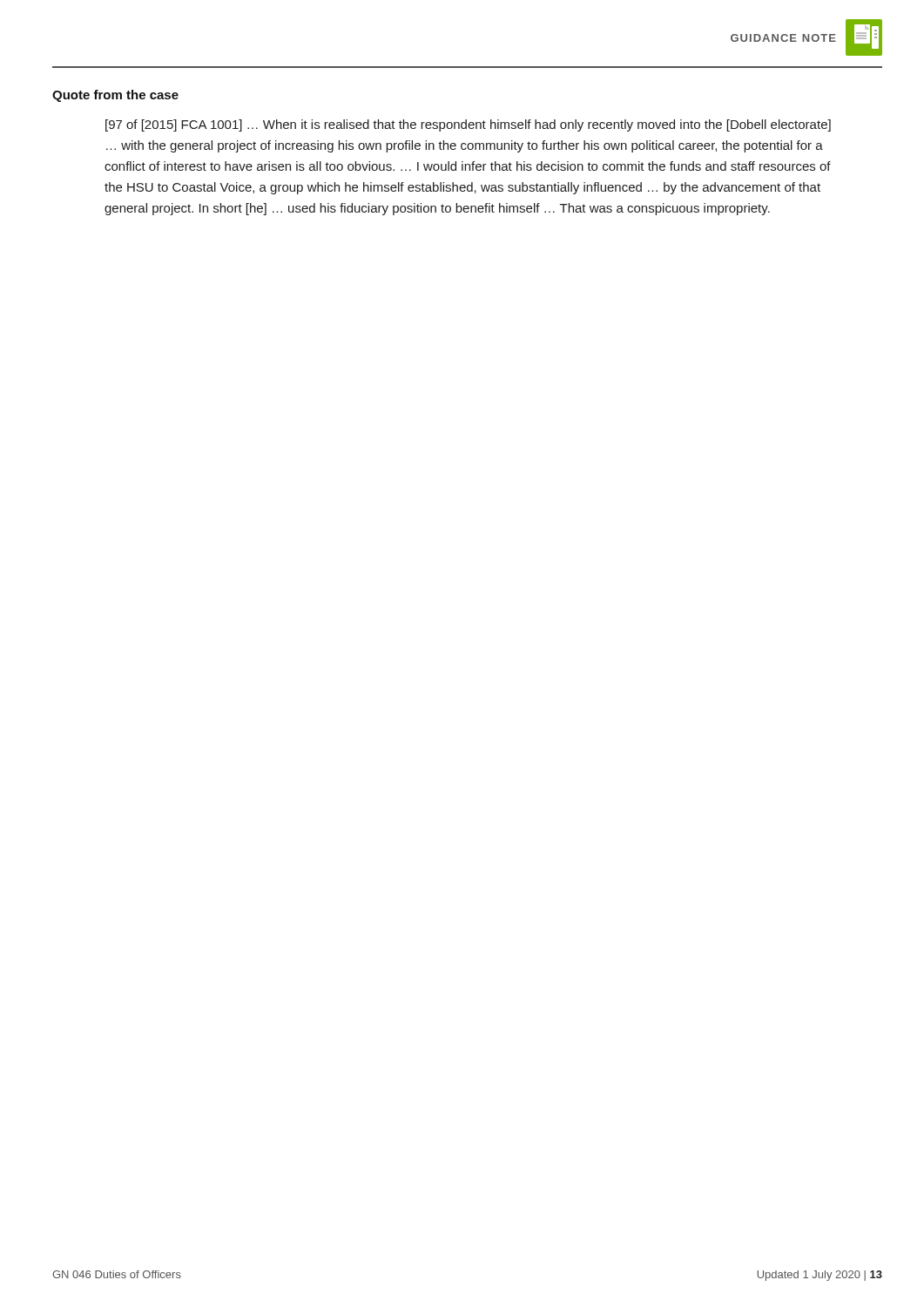Find the text starting "[97 of [2015] FCA 1001] … When"
The width and height of the screenshot is (924, 1307).
coord(468,166)
